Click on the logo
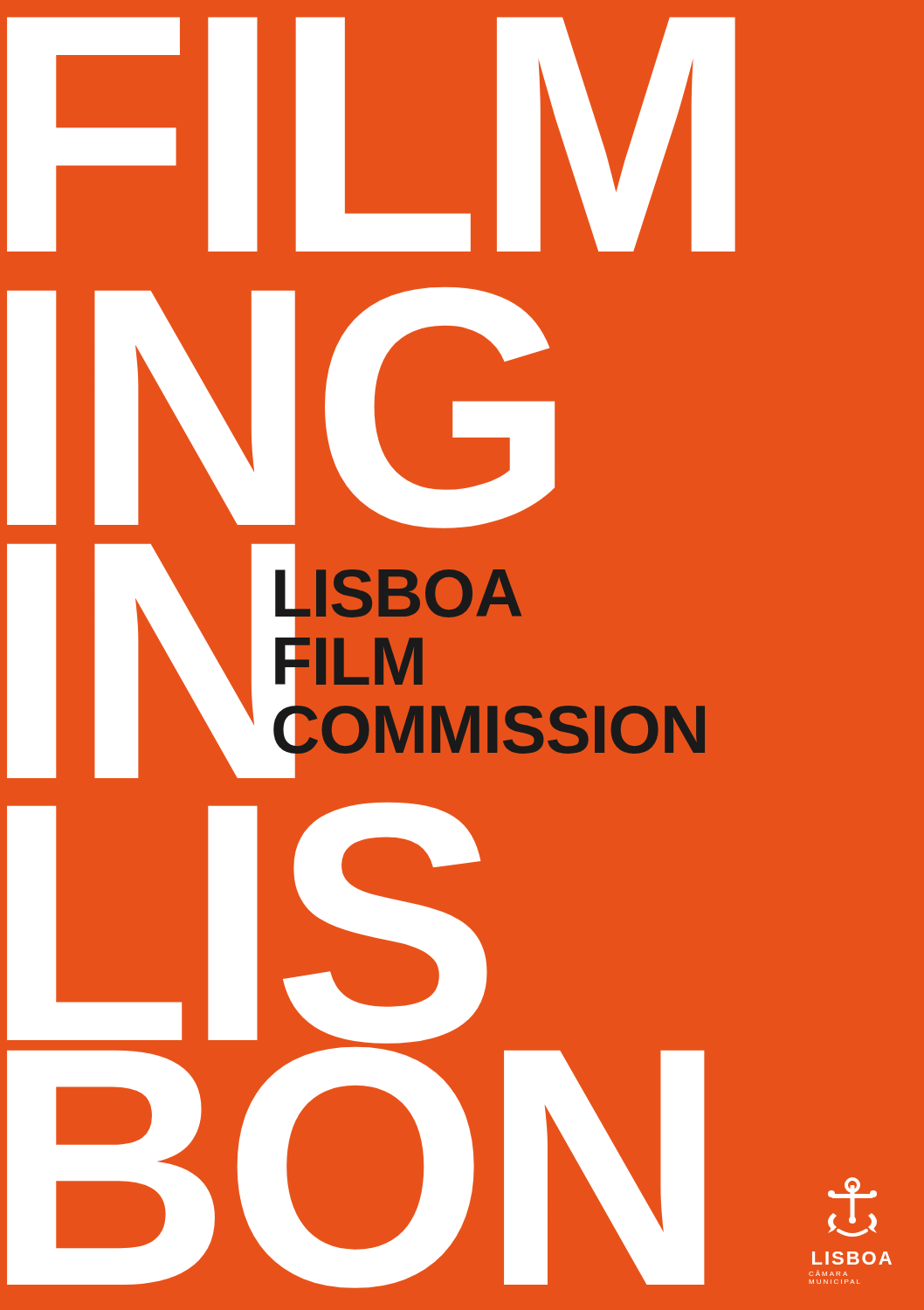 (462, 655)
